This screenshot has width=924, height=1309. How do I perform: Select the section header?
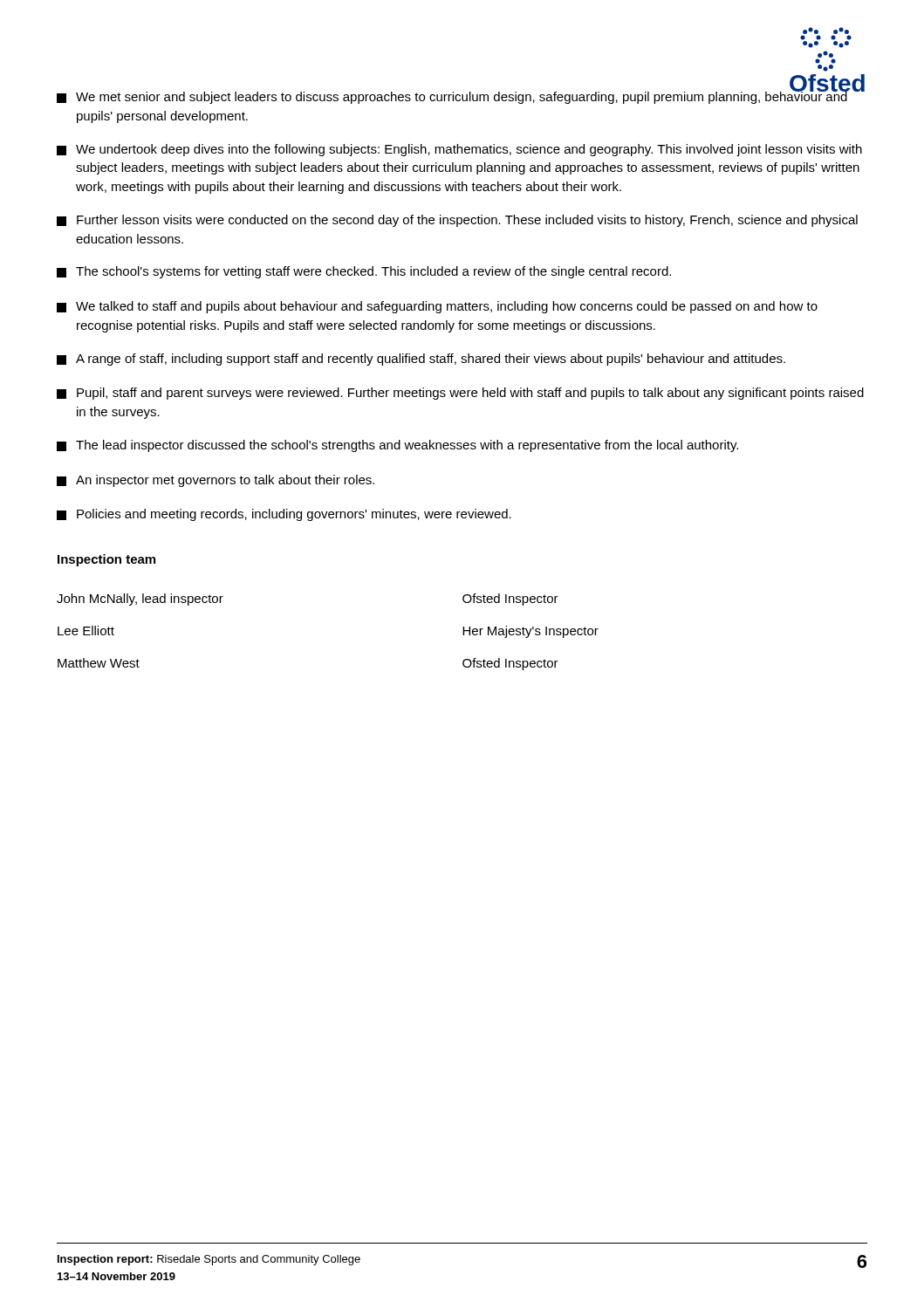coord(107,559)
